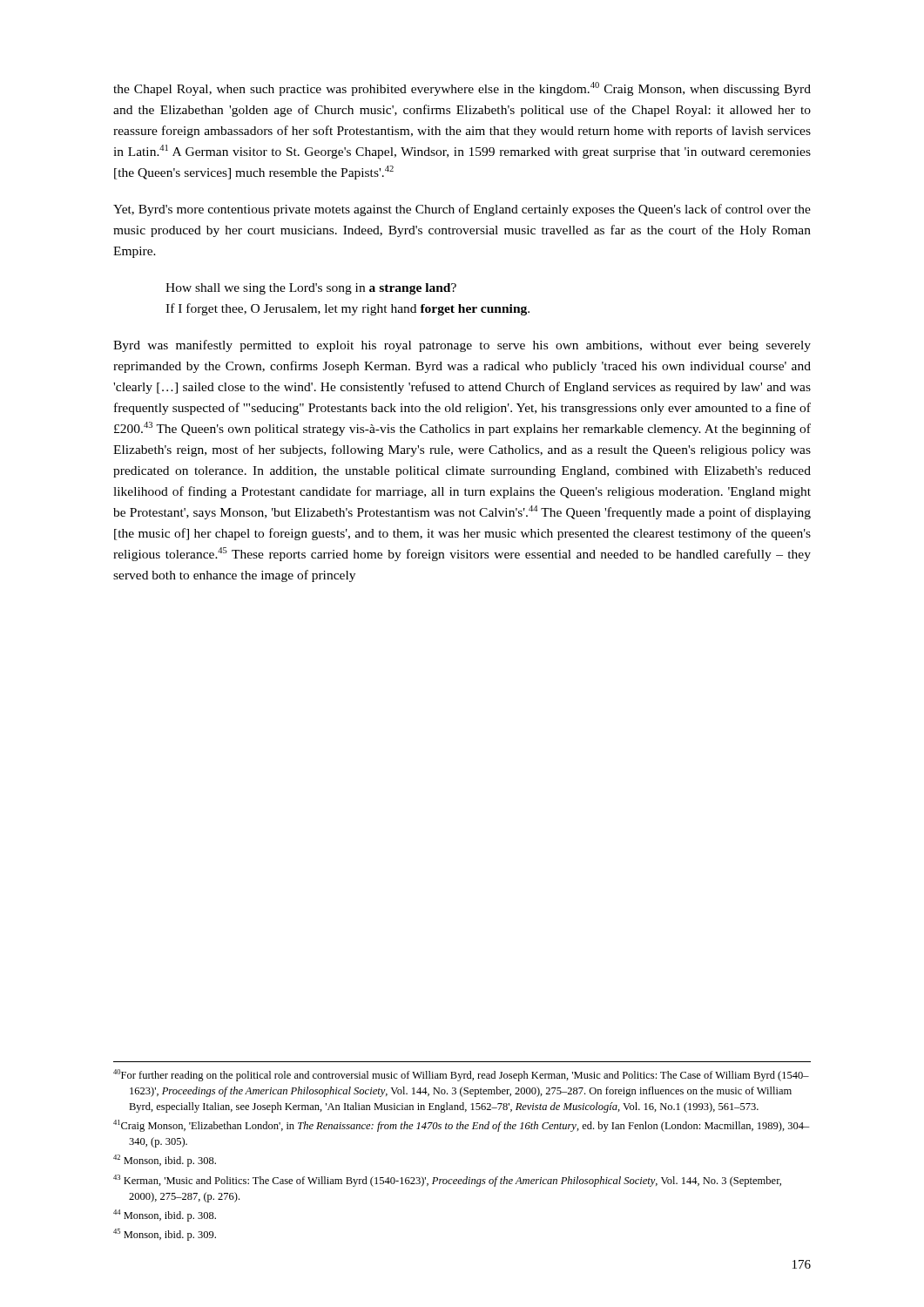Select the region starting "Byrd was manifestly permitted"

(462, 460)
